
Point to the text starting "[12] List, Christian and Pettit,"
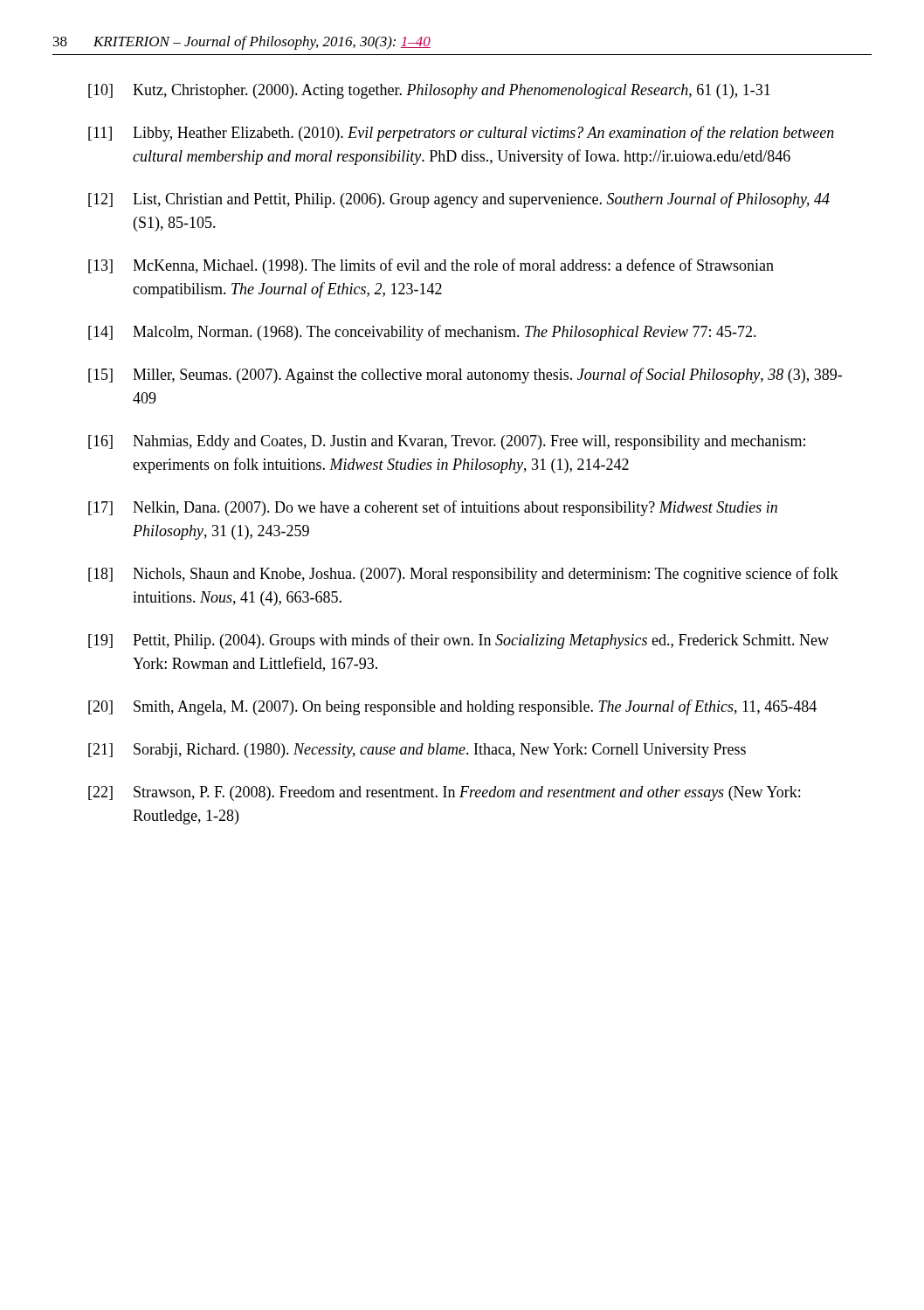[471, 211]
